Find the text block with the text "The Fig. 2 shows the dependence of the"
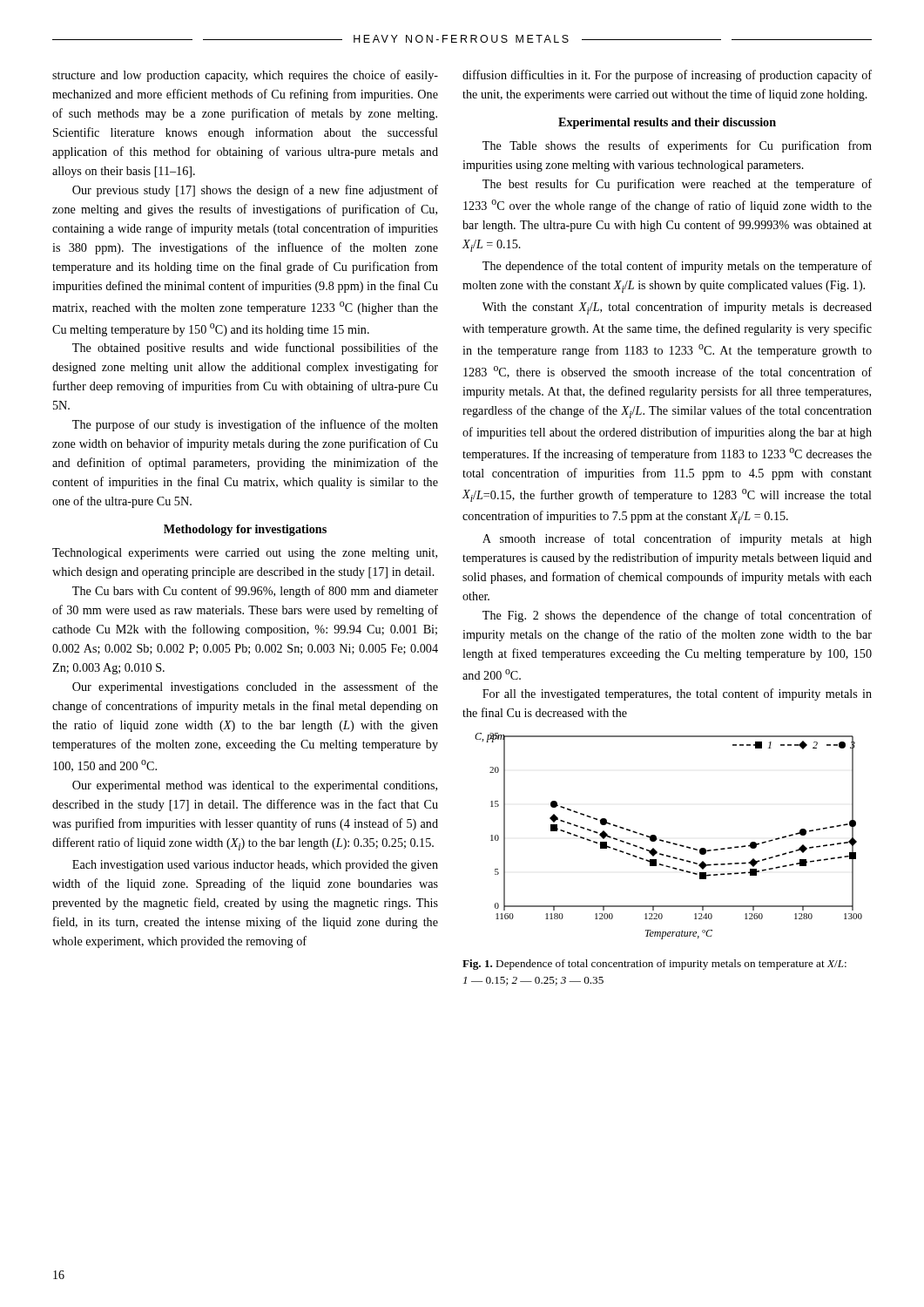 tap(667, 645)
